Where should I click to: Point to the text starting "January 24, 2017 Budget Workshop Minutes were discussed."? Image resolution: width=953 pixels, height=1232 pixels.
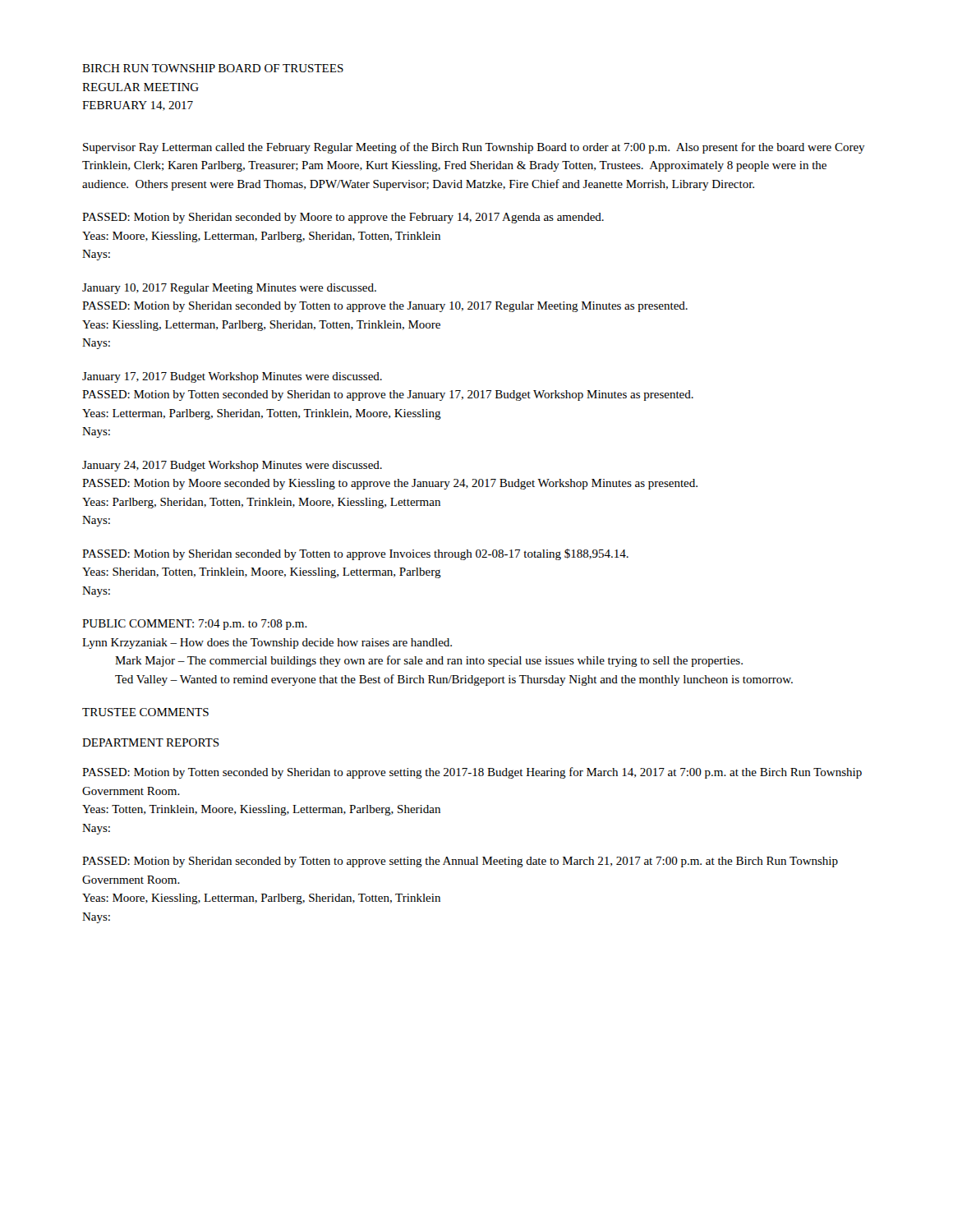pos(390,492)
